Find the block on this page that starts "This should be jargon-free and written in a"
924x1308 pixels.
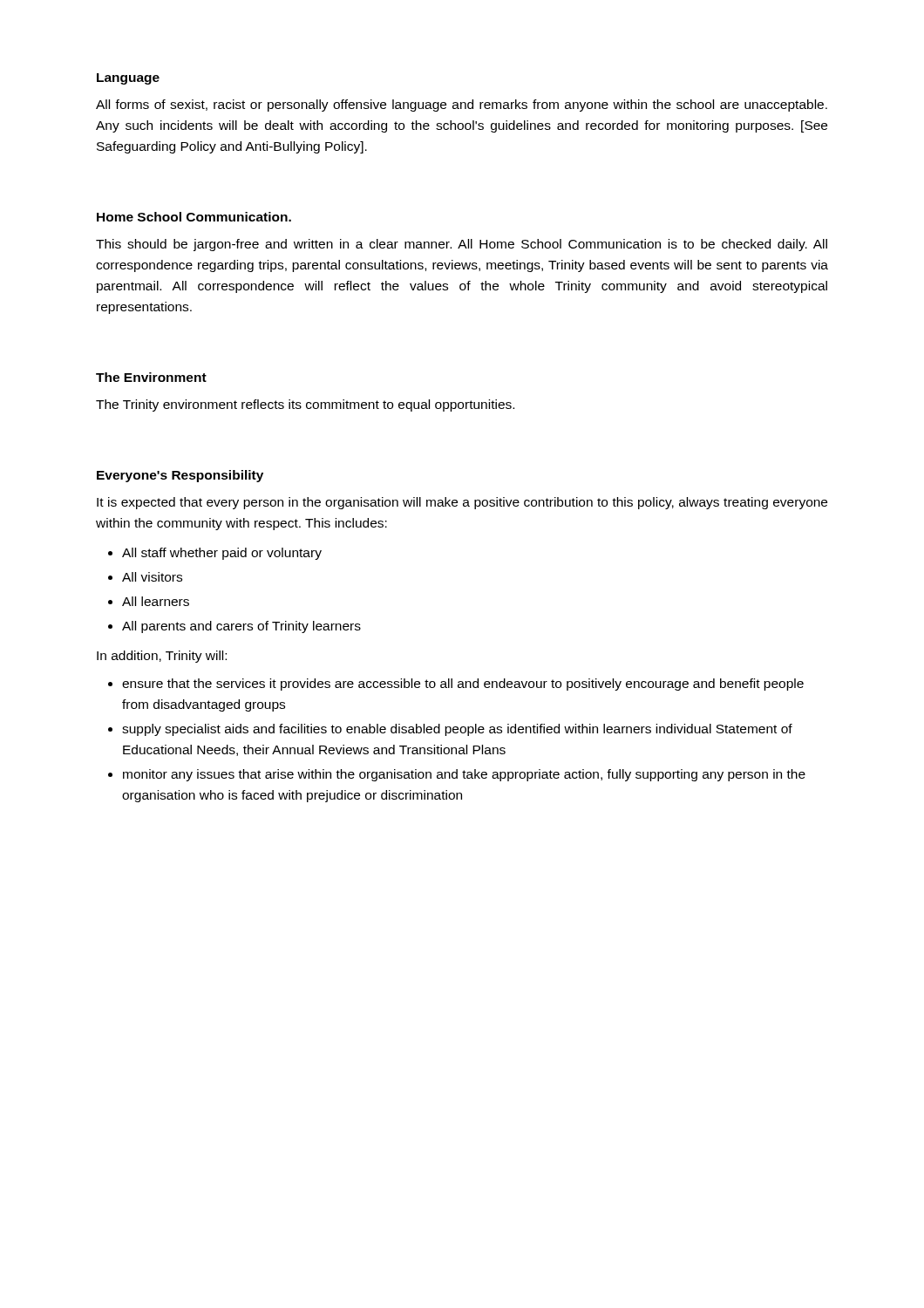462,275
